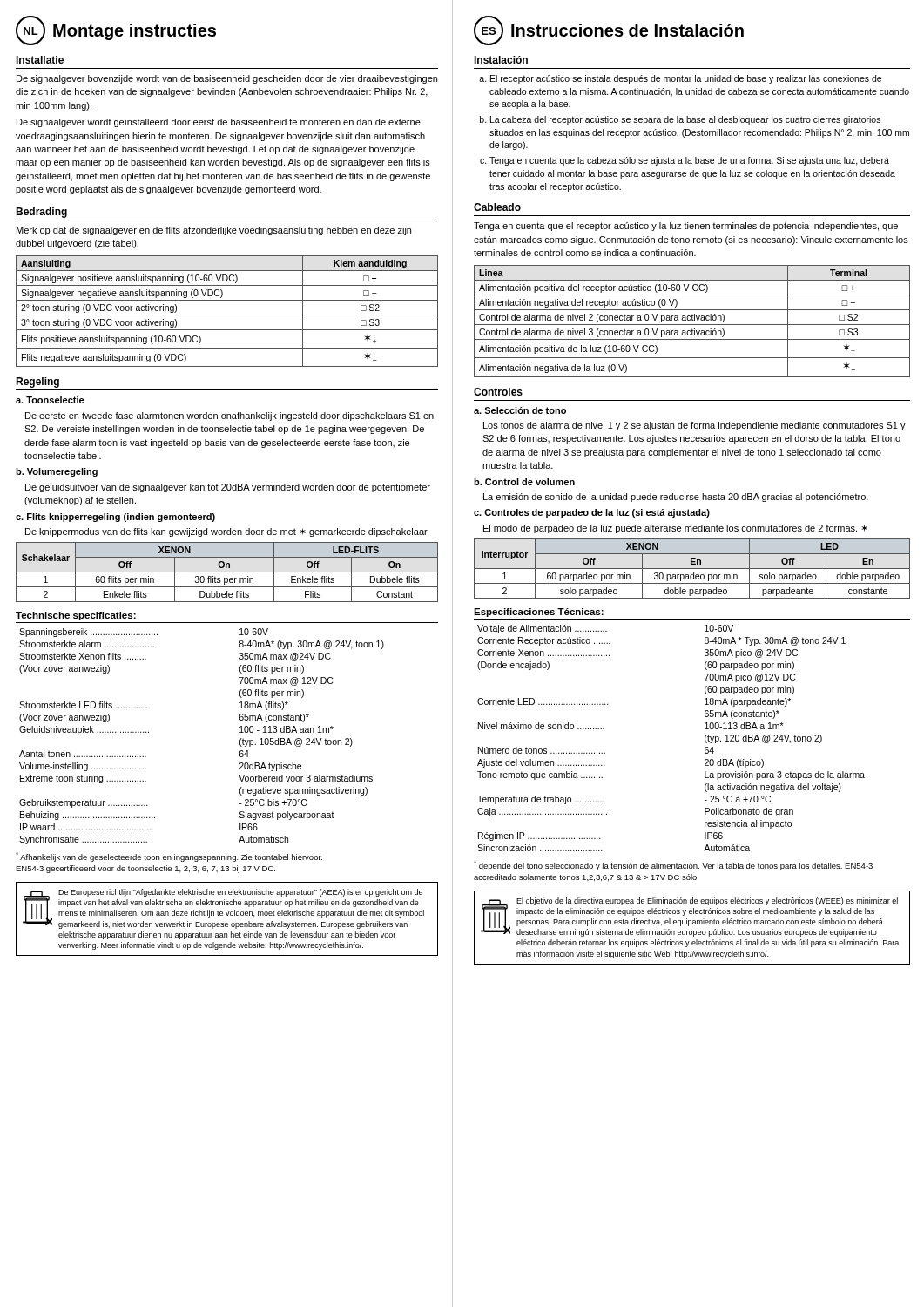The width and height of the screenshot is (924, 1307).
Task: Click on the text block that says "Merk op dat de signaalgever"
Action: pyautogui.click(x=227, y=237)
